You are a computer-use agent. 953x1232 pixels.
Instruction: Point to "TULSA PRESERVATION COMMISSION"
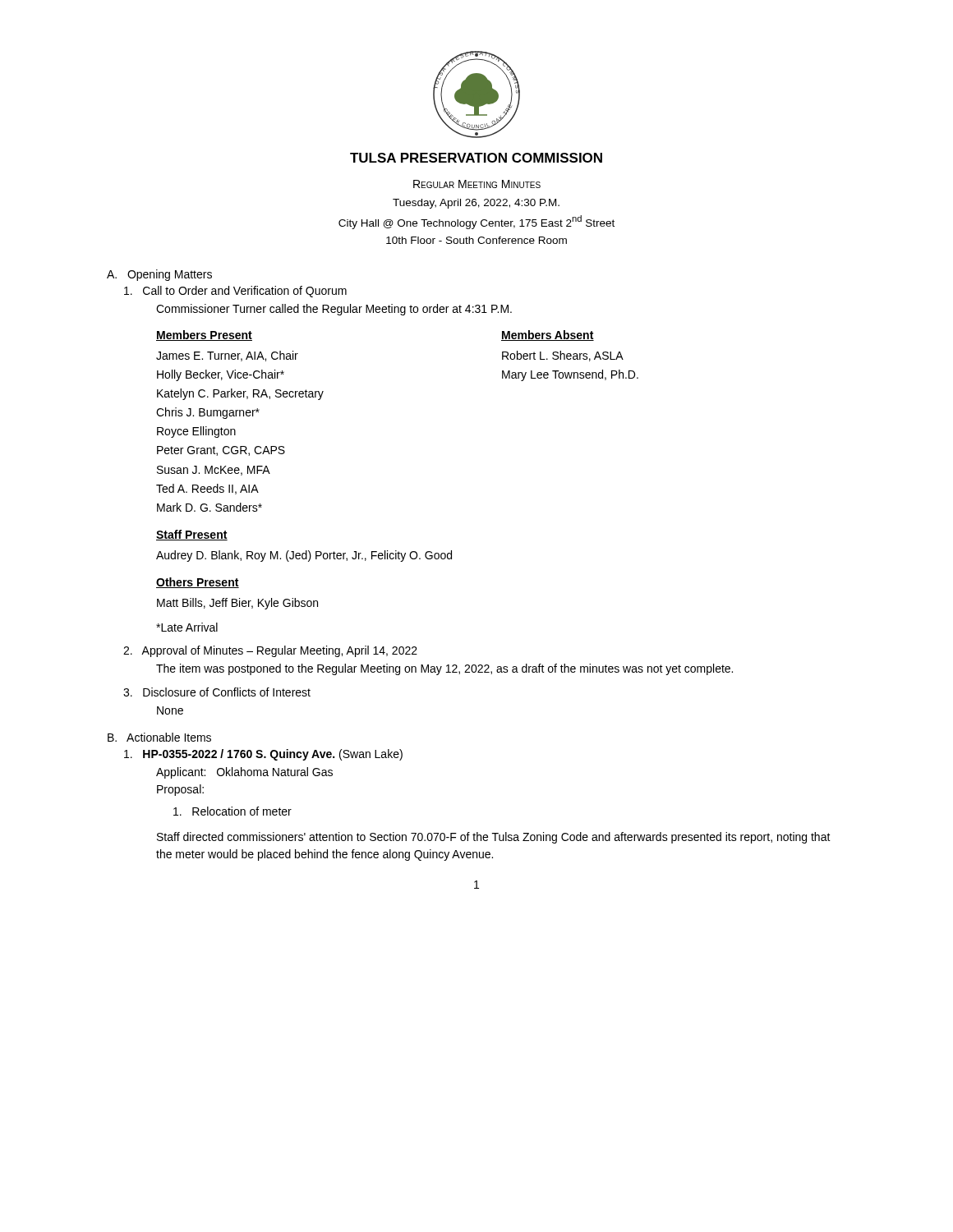[x=476, y=158]
